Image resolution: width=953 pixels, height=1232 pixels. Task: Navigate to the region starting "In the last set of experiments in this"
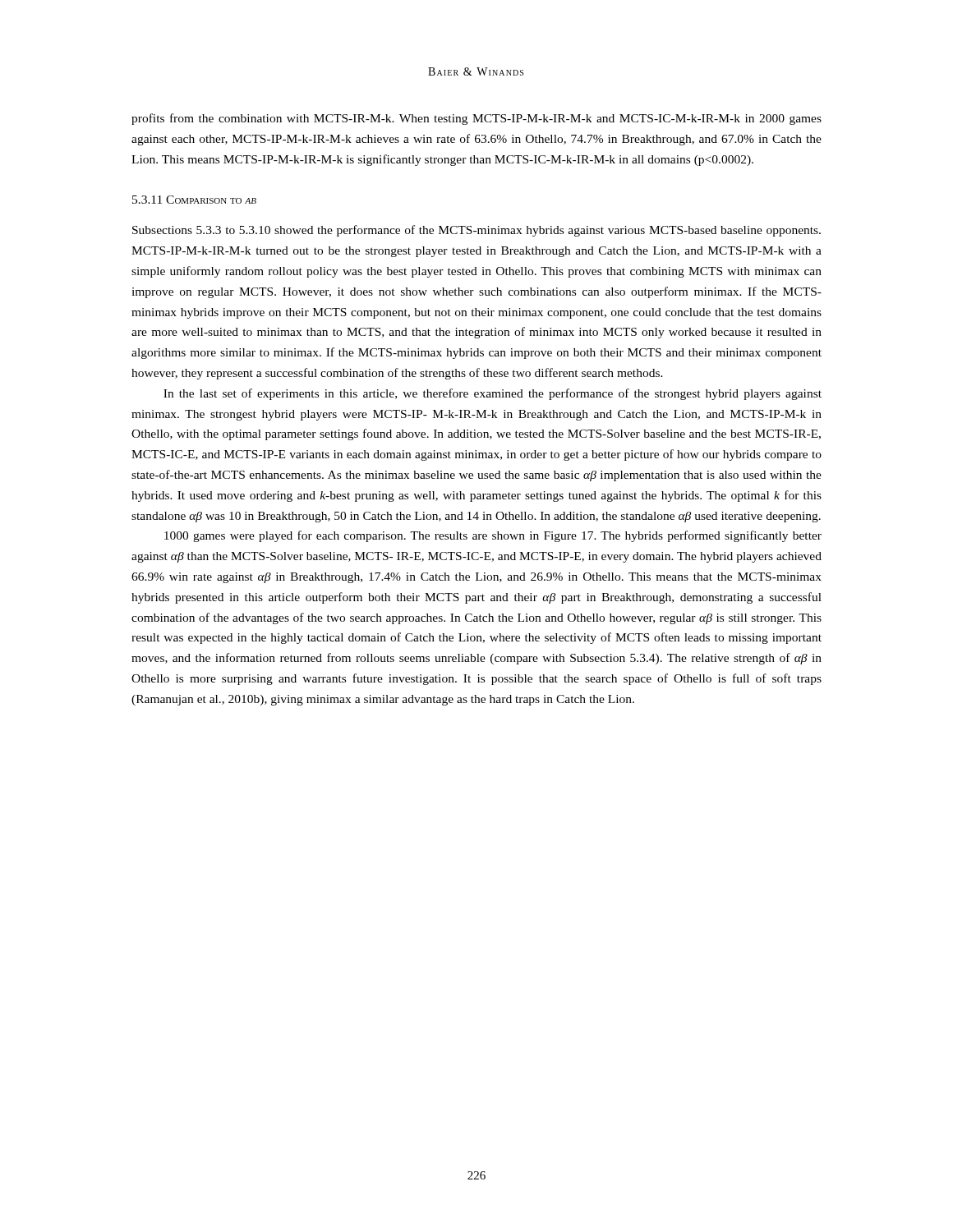pyautogui.click(x=476, y=455)
